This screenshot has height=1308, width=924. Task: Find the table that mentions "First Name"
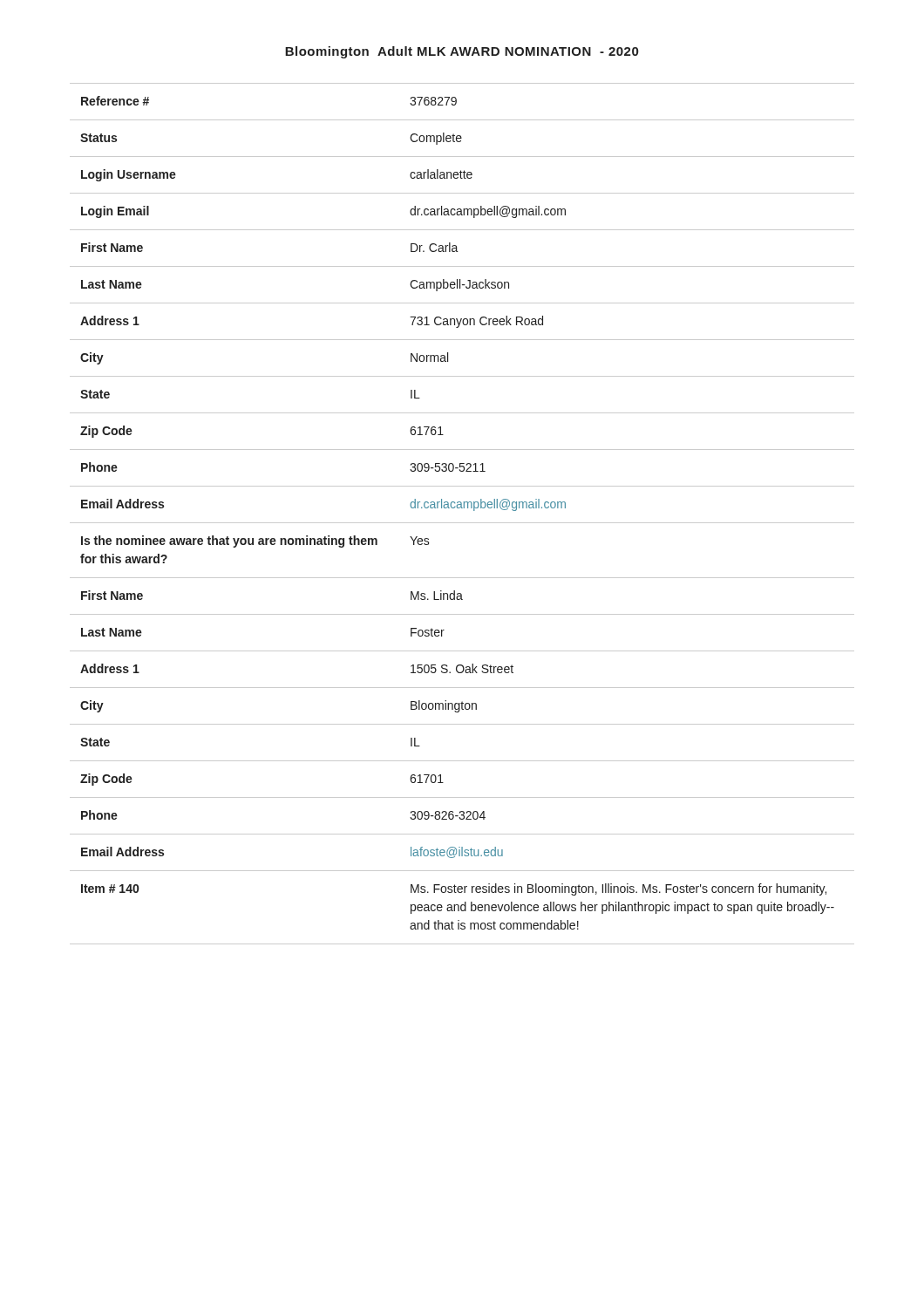(462, 514)
